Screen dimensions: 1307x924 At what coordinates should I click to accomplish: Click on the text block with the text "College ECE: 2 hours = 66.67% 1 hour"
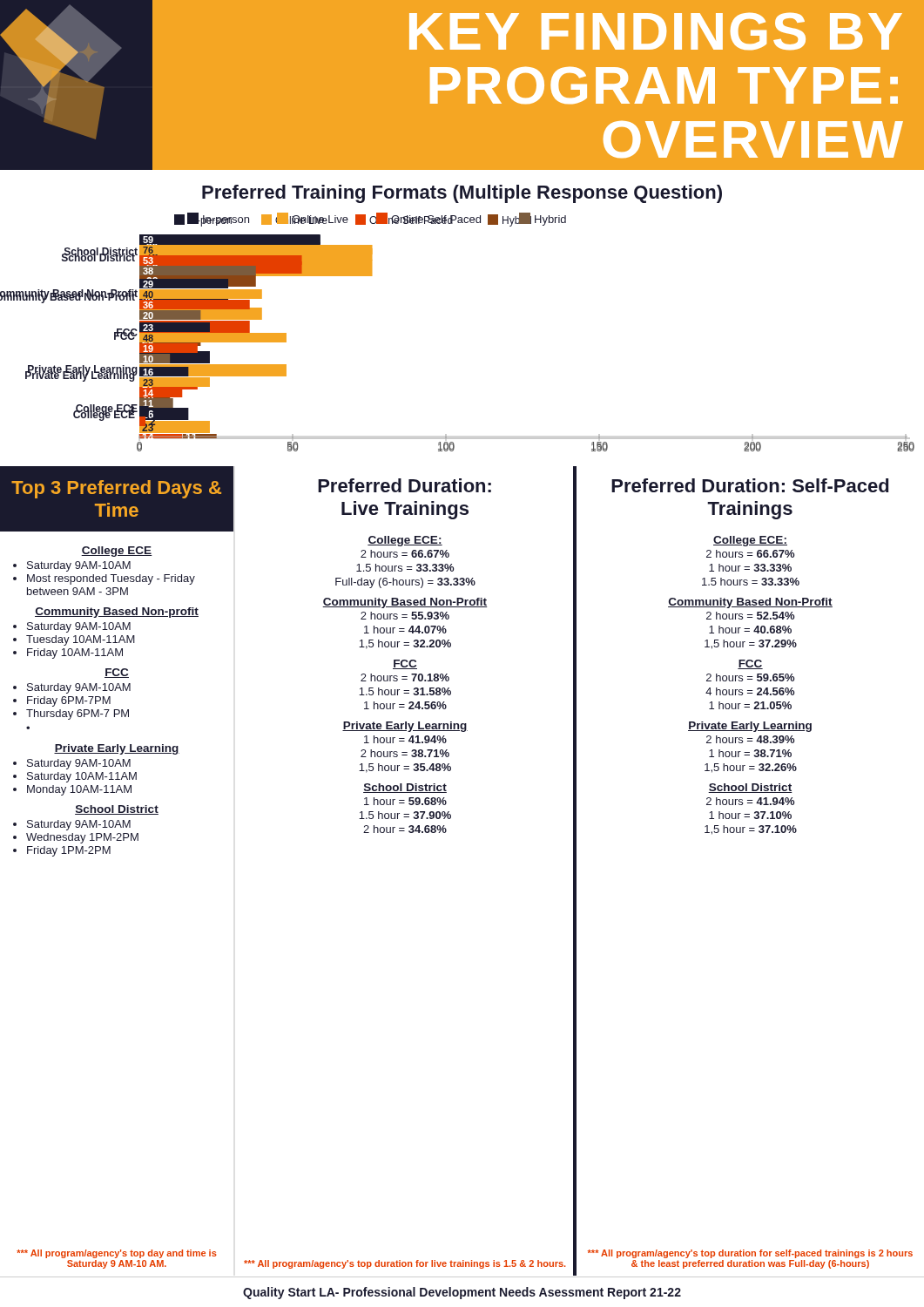tap(750, 684)
